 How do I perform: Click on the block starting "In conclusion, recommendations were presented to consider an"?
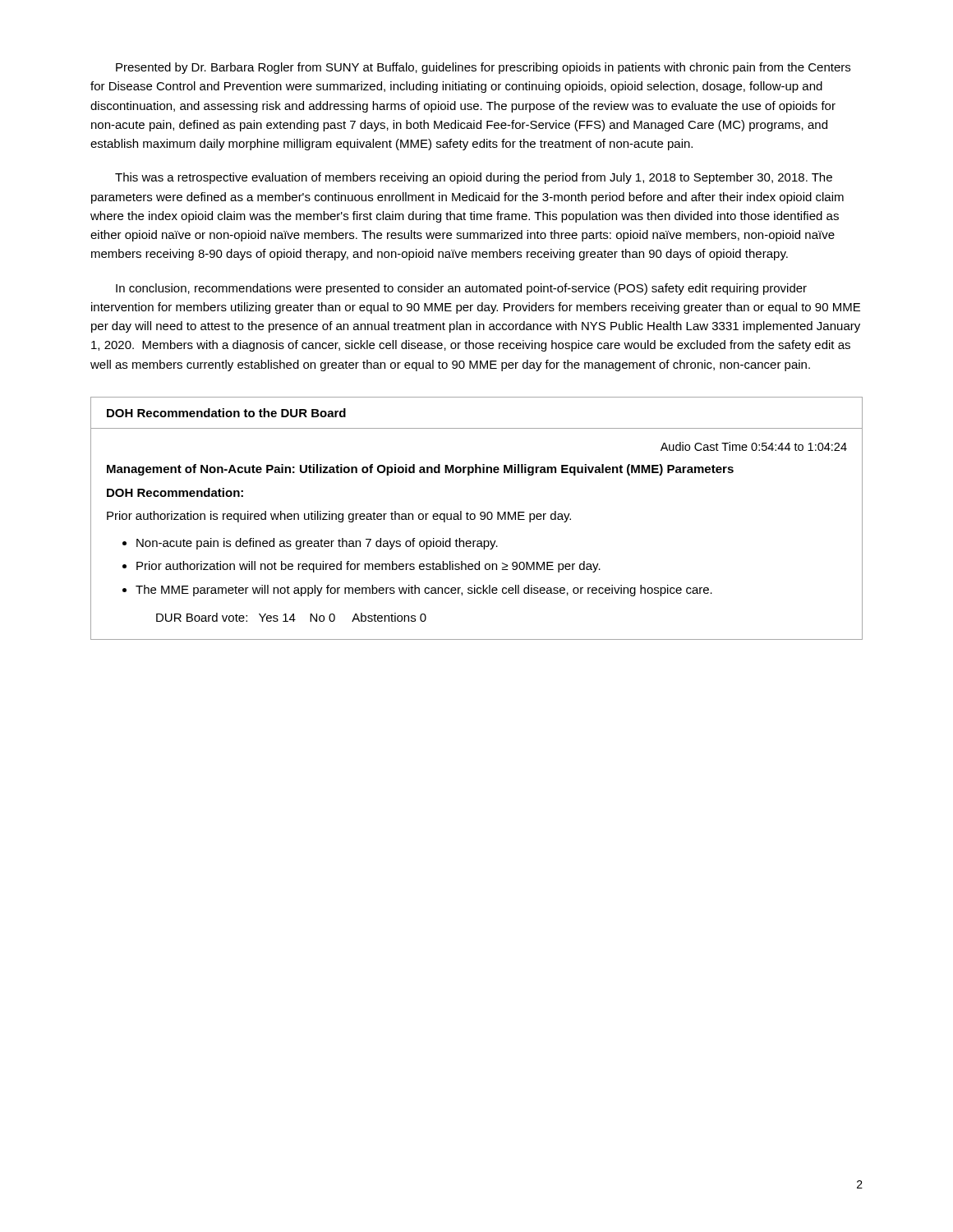pos(476,326)
